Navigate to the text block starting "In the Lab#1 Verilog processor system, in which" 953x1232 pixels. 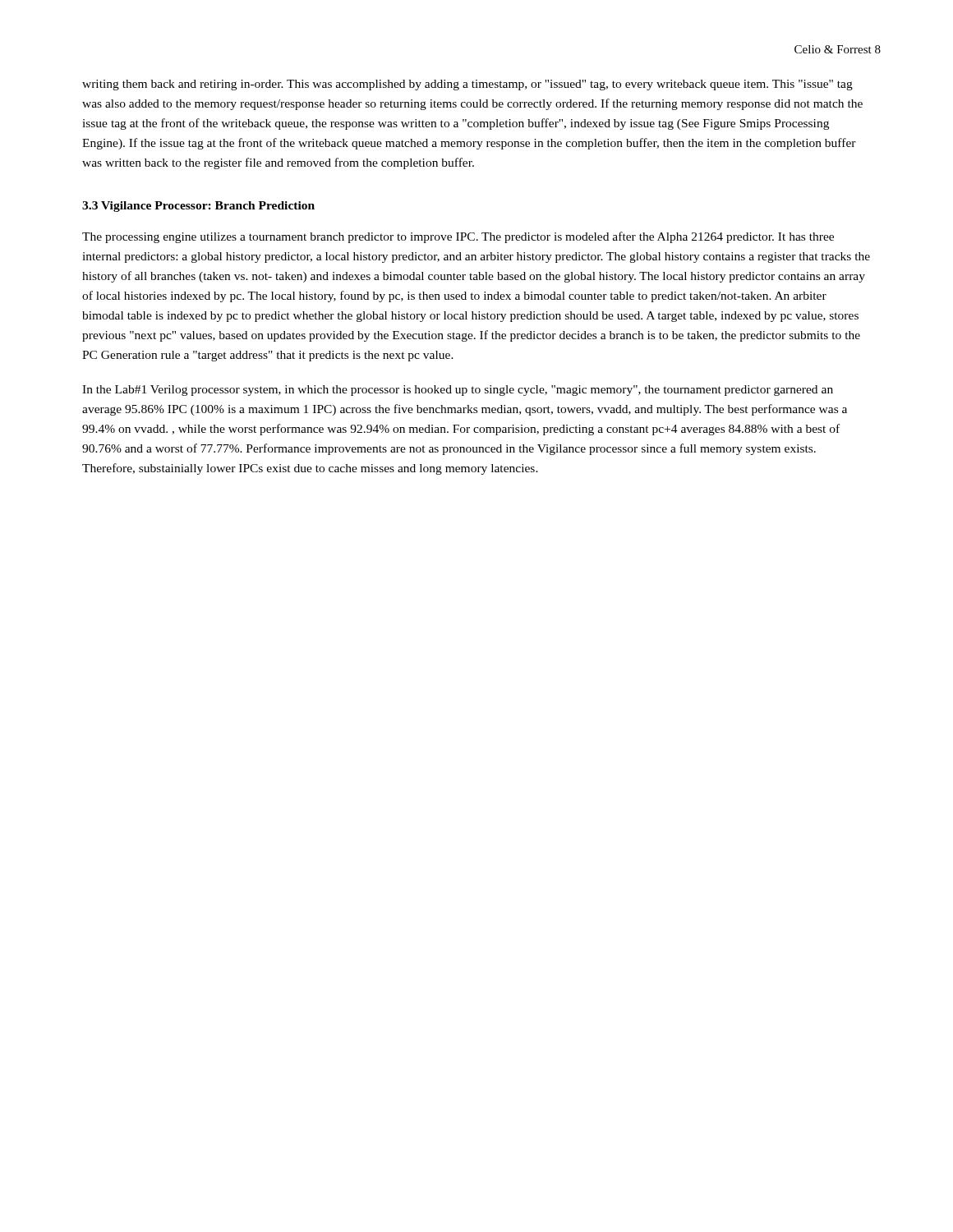[465, 428]
